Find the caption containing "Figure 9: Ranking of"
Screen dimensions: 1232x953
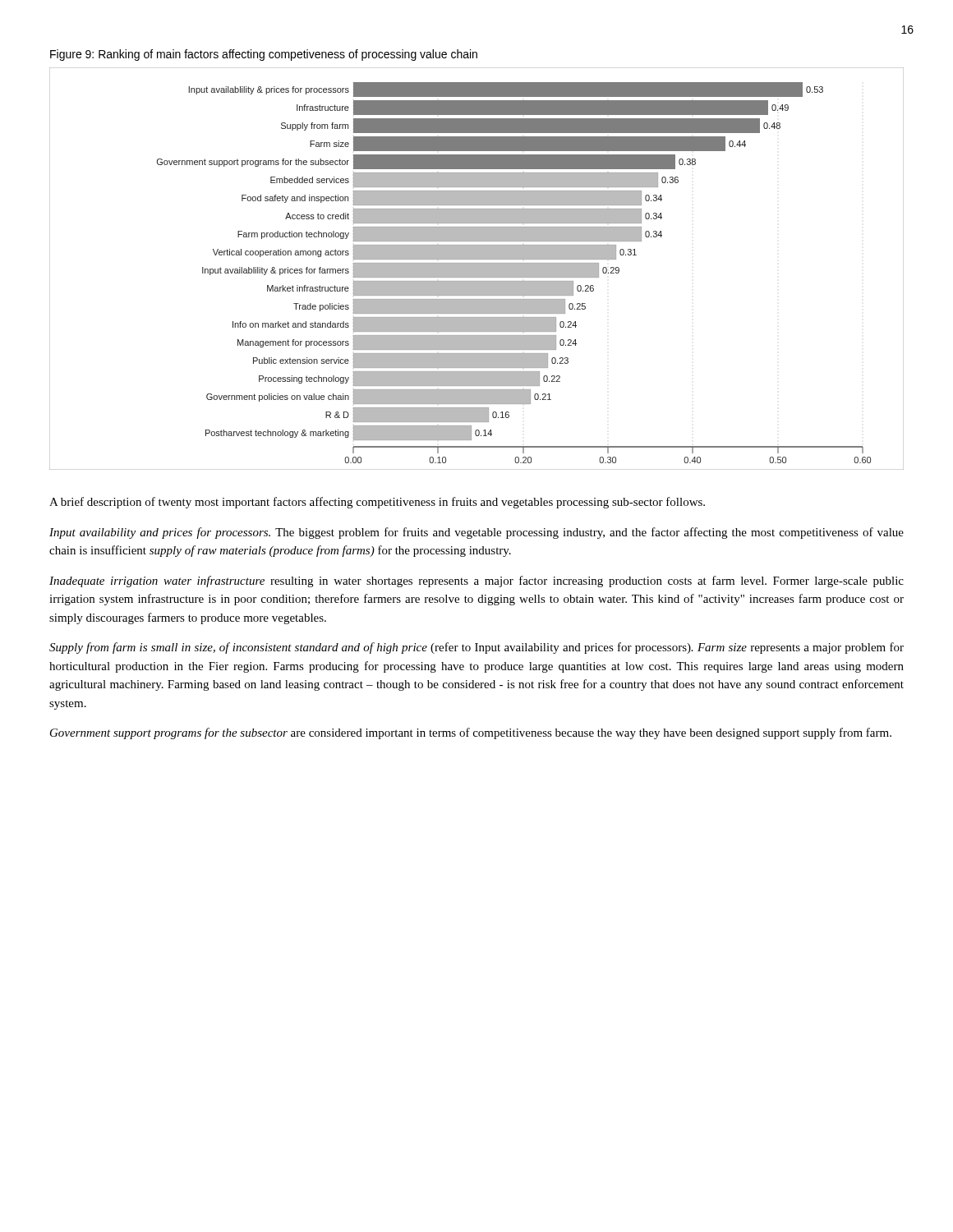264,54
